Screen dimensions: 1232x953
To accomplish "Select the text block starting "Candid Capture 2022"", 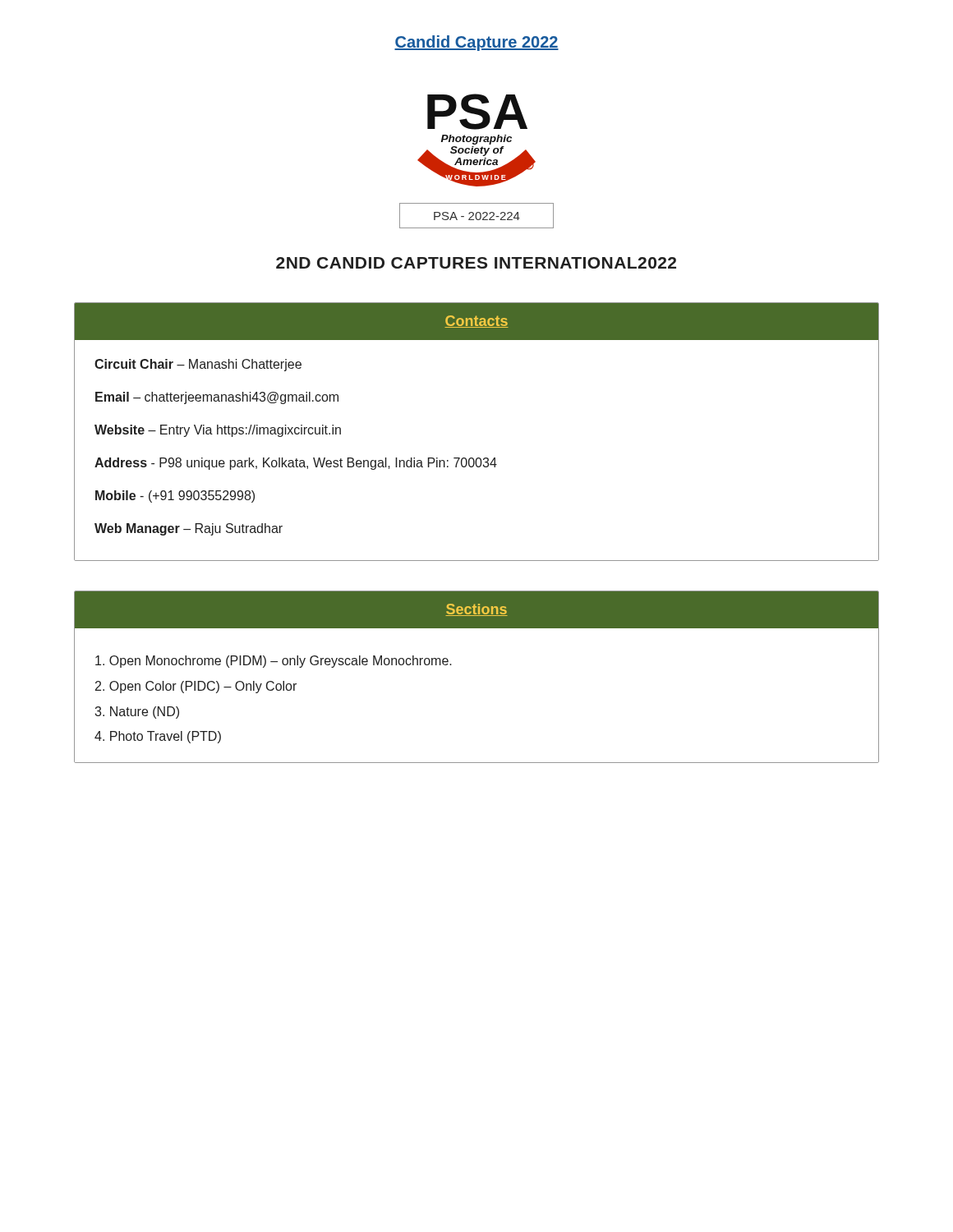I will [476, 42].
